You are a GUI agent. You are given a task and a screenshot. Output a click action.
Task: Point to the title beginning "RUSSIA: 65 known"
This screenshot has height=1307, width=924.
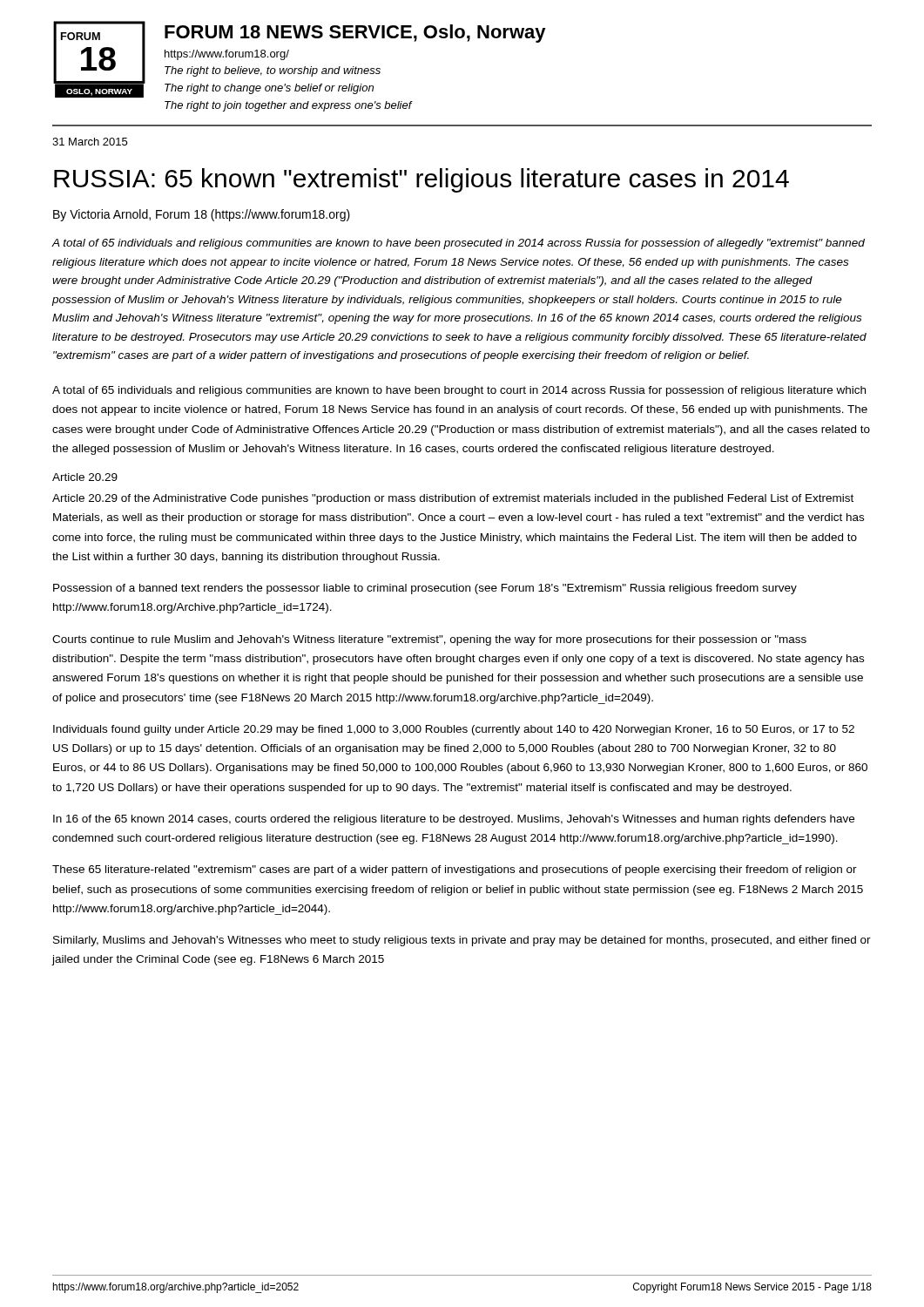pos(421,179)
